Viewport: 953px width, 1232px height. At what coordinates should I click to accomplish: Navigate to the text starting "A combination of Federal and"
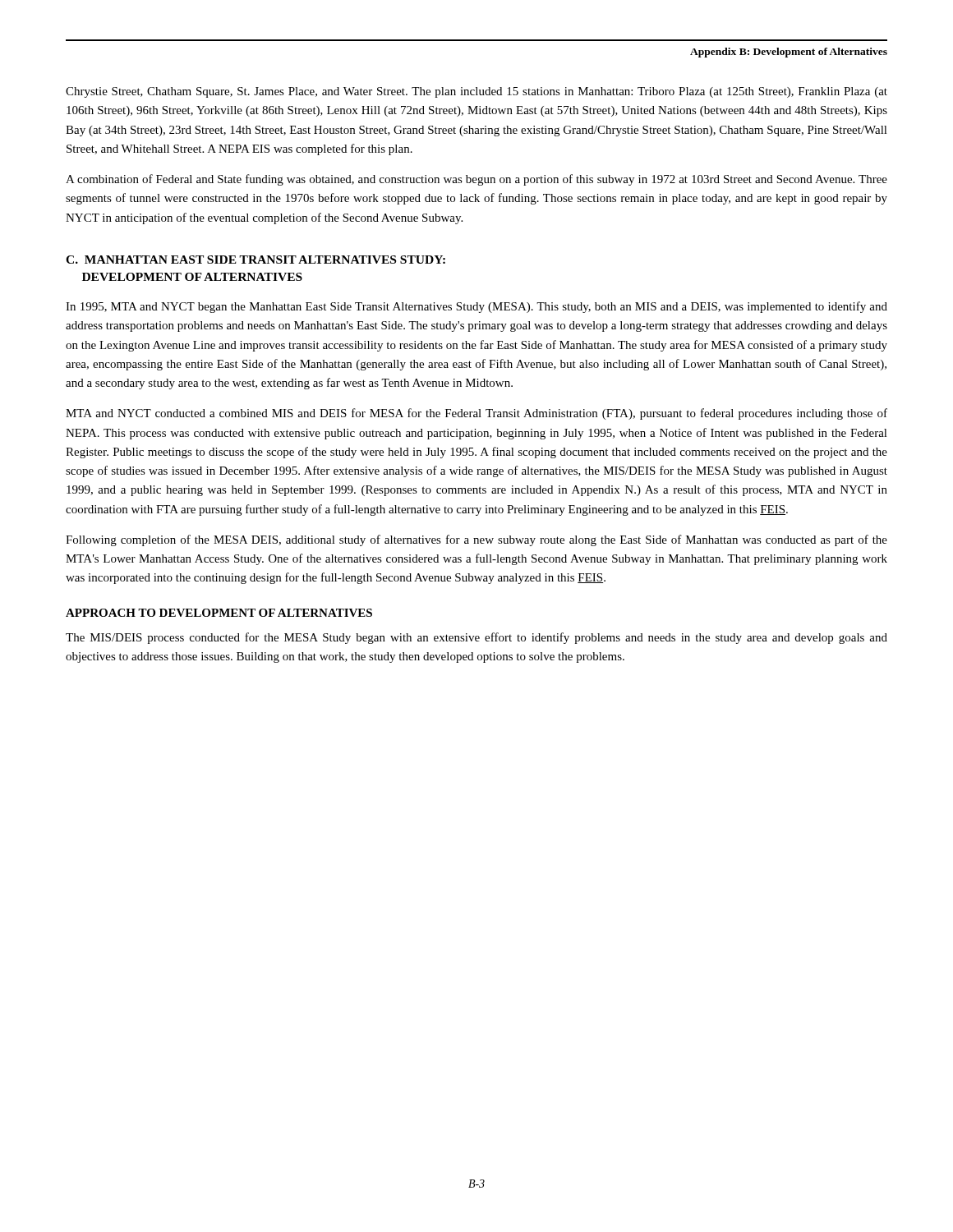pyautogui.click(x=476, y=198)
